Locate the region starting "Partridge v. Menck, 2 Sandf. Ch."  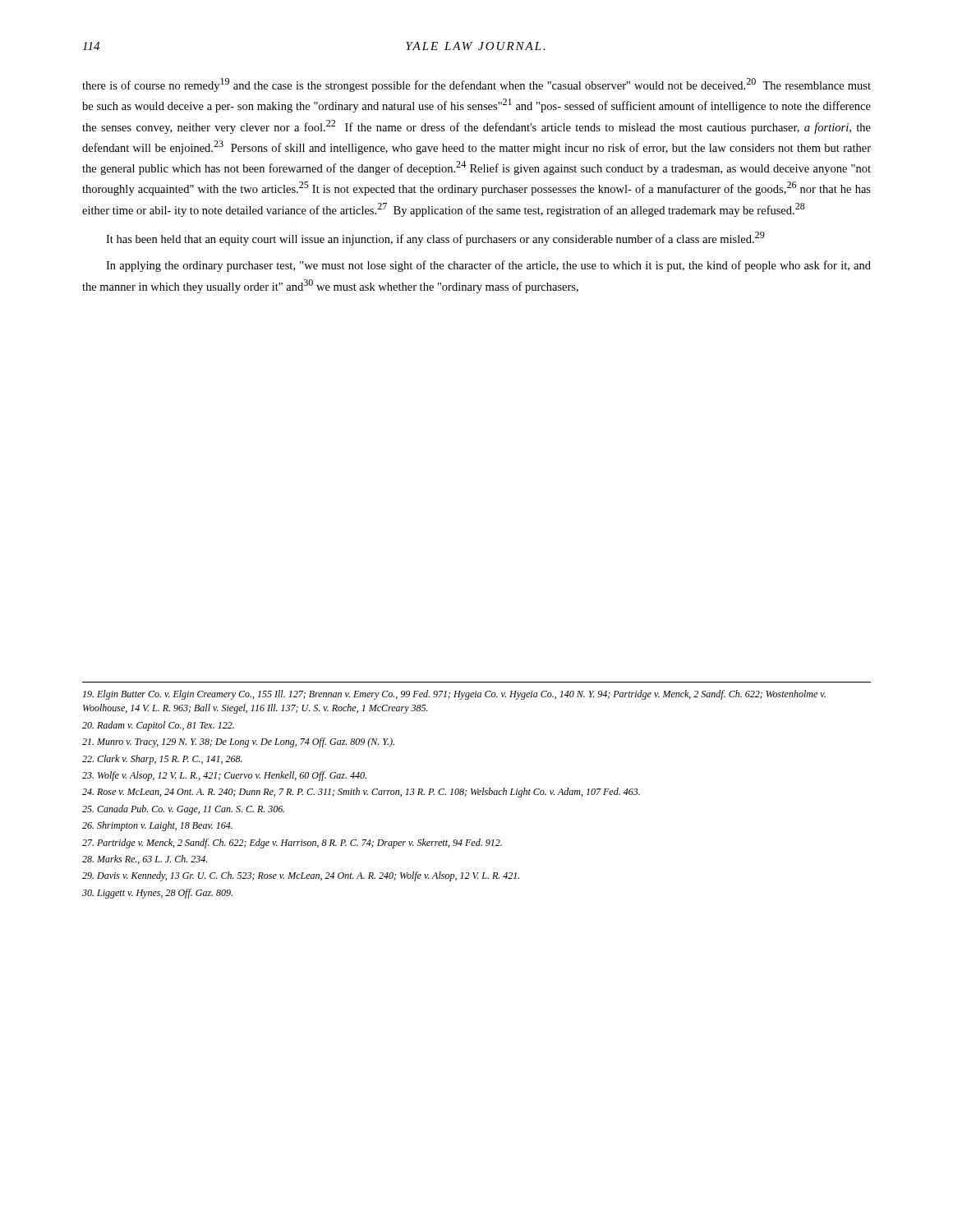click(x=476, y=843)
